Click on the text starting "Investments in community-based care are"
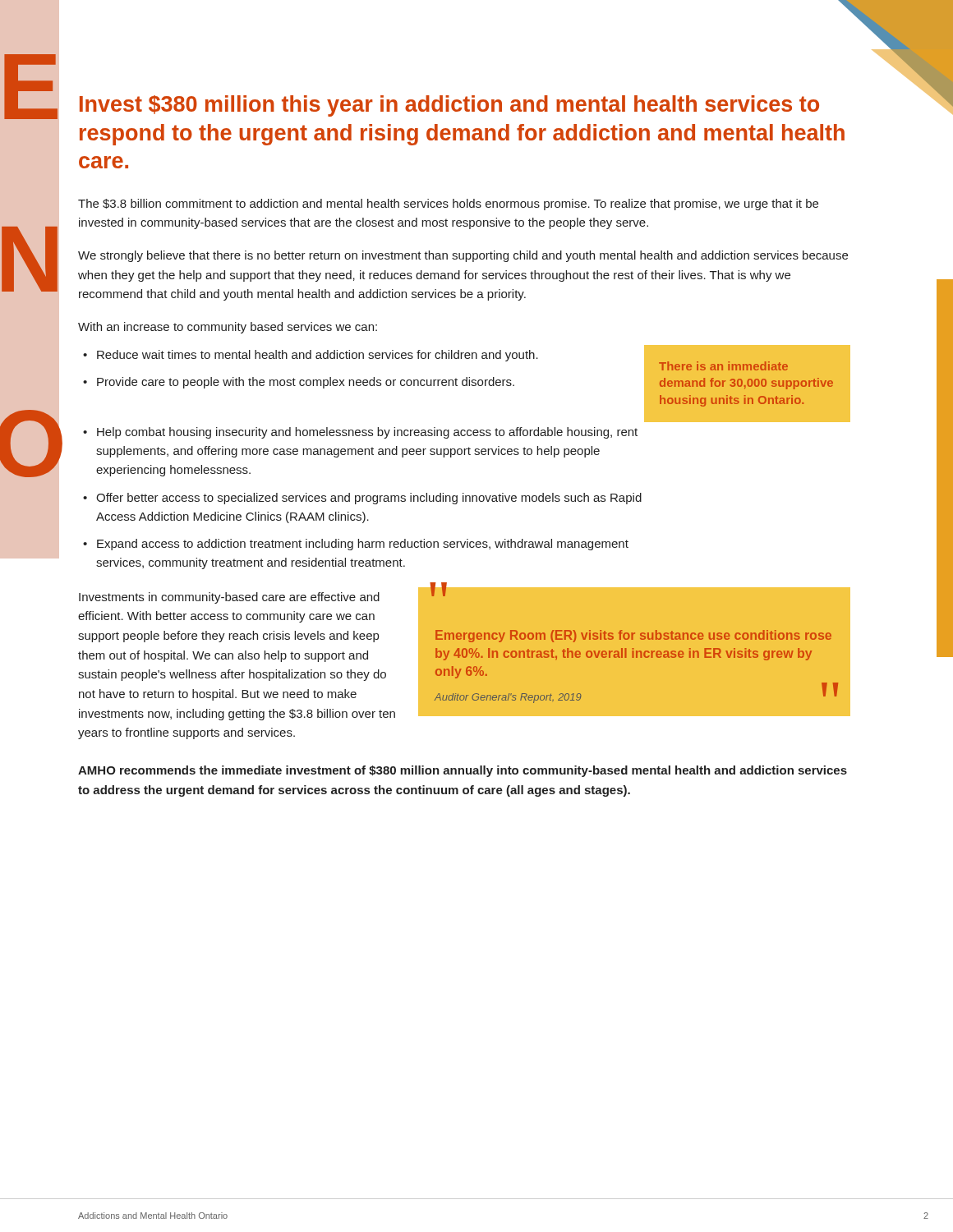Viewport: 953px width, 1232px height. click(x=237, y=664)
